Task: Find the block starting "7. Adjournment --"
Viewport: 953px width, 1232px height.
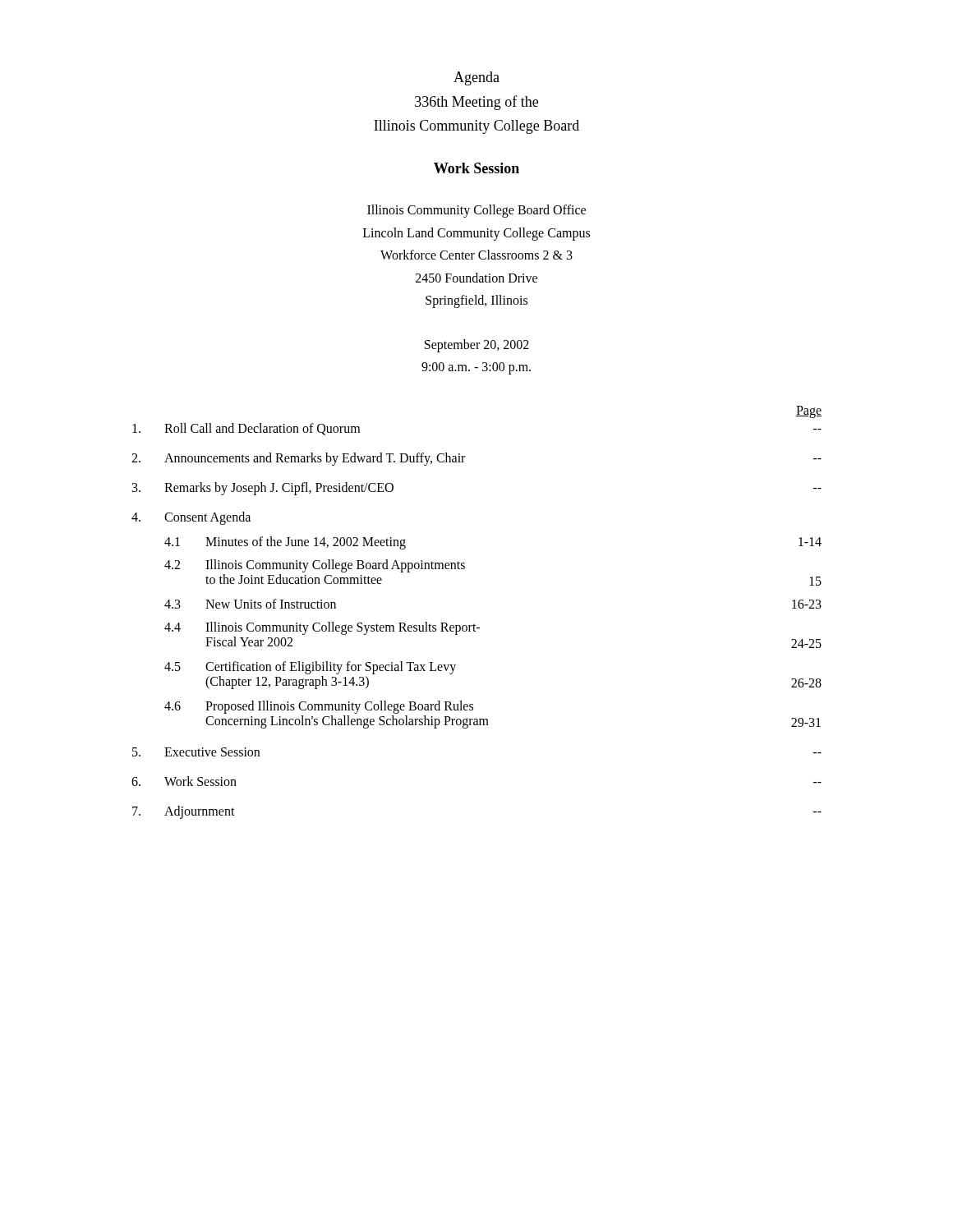Action: [199, 812]
